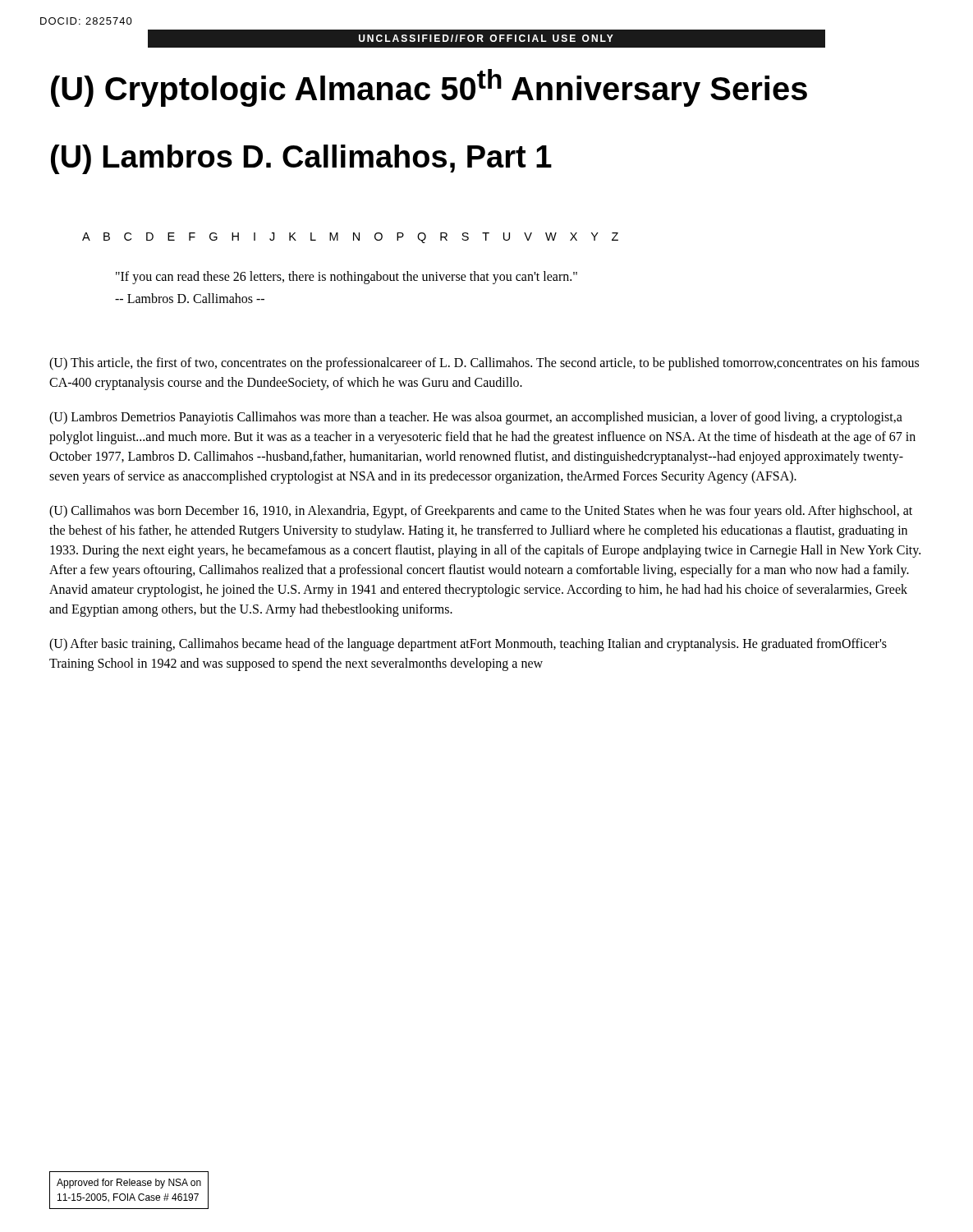Select the element starting "(U) After basic training, Callimahos became"
The width and height of the screenshot is (973, 1232).
point(486,654)
